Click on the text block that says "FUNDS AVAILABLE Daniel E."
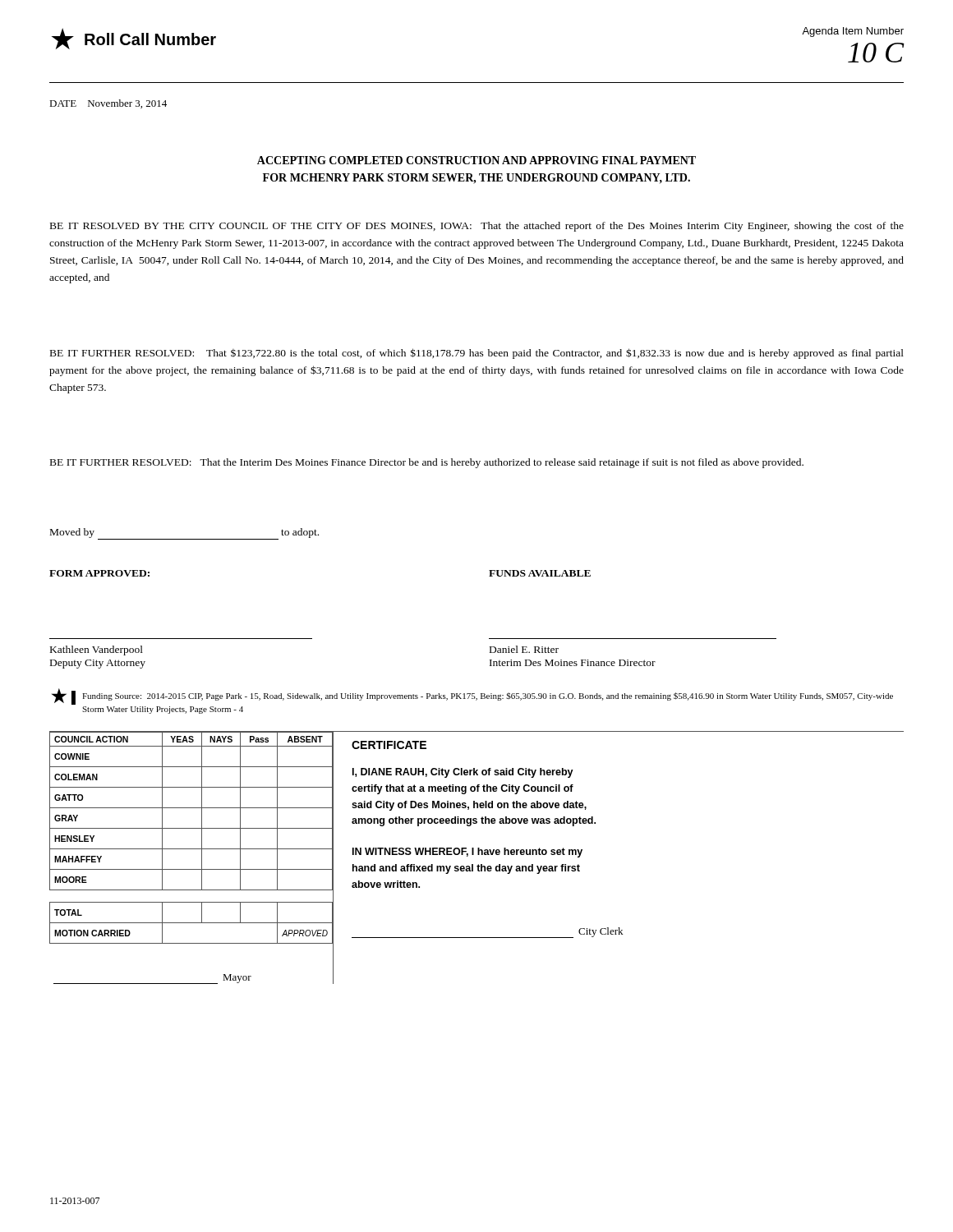The height and width of the screenshot is (1232, 953). click(540, 573)
